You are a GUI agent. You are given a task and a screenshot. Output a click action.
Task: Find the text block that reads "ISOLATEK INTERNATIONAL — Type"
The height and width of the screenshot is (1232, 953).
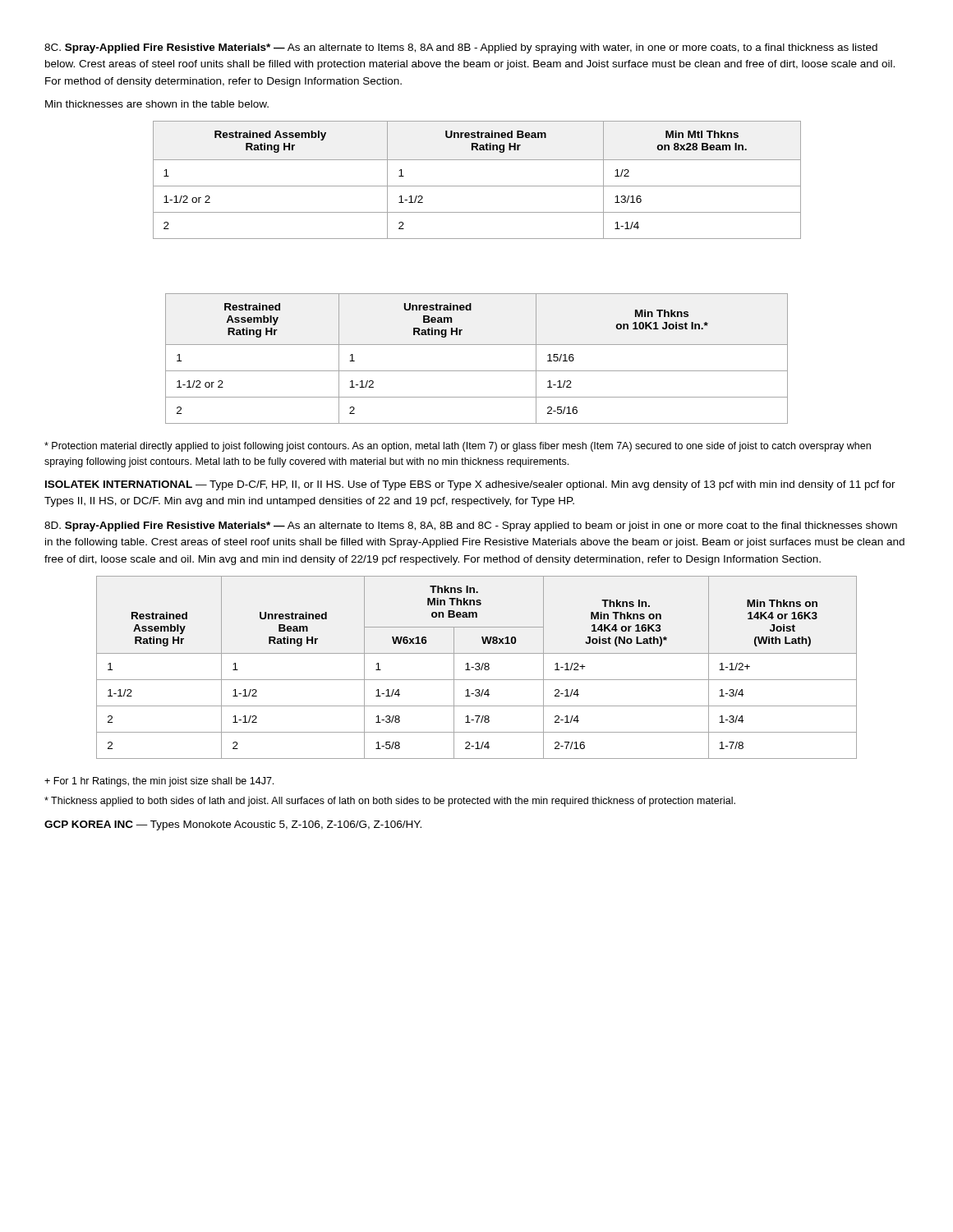coord(470,492)
